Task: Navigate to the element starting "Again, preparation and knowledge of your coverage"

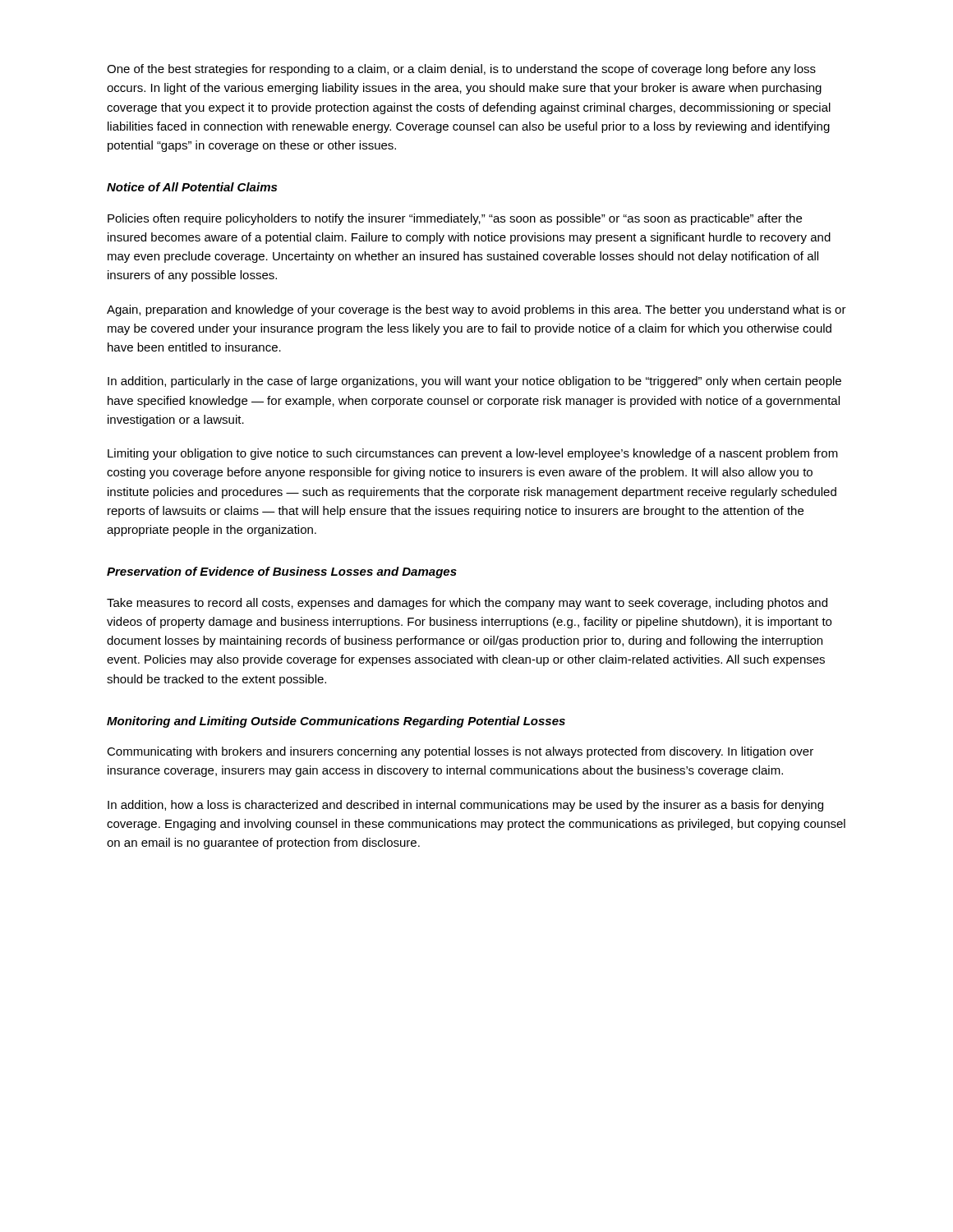Action: click(x=476, y=328)
